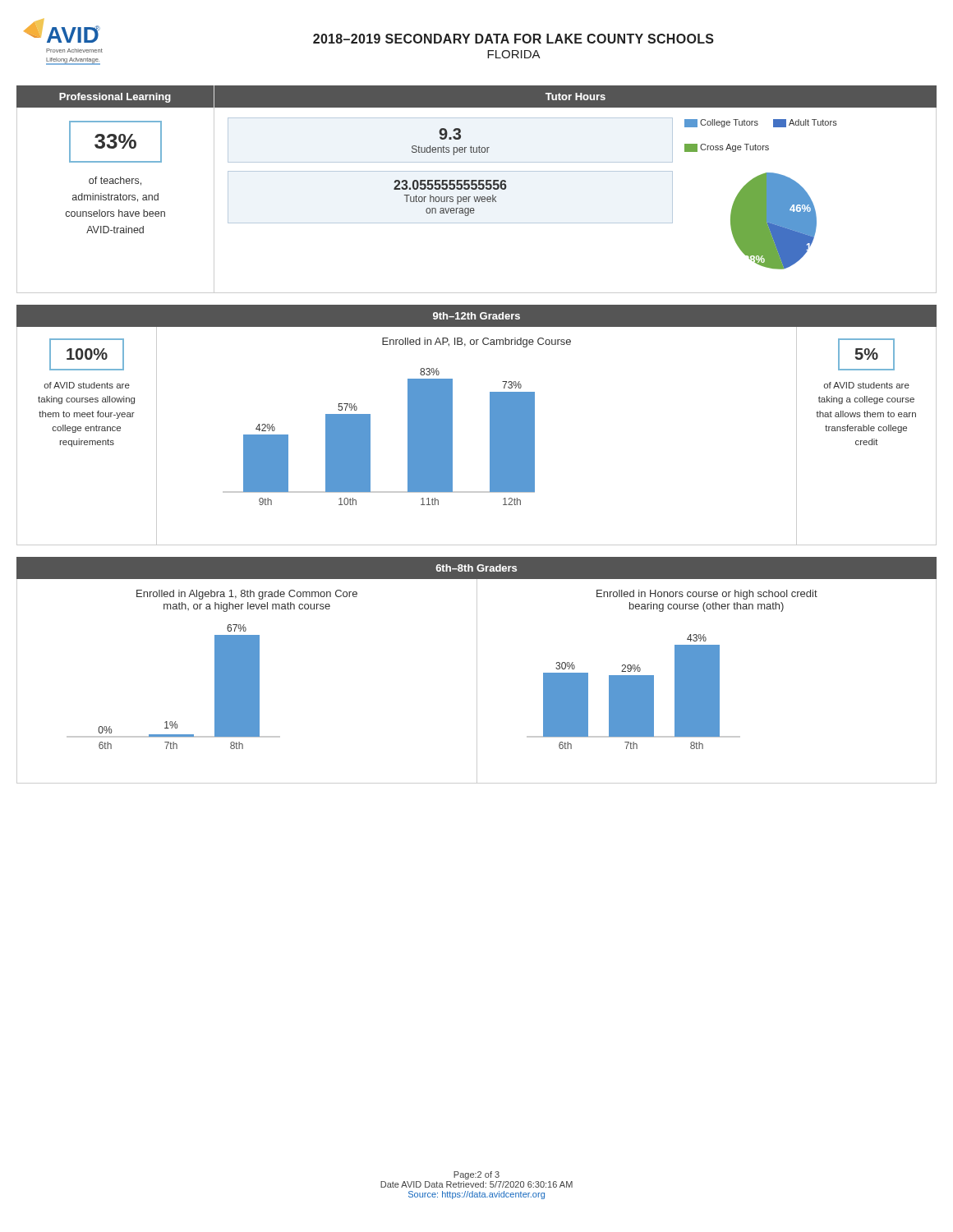Find the text block starting "3 Students per"
This screenshot has width=953, height=1232.
click(x=450, y=140)
